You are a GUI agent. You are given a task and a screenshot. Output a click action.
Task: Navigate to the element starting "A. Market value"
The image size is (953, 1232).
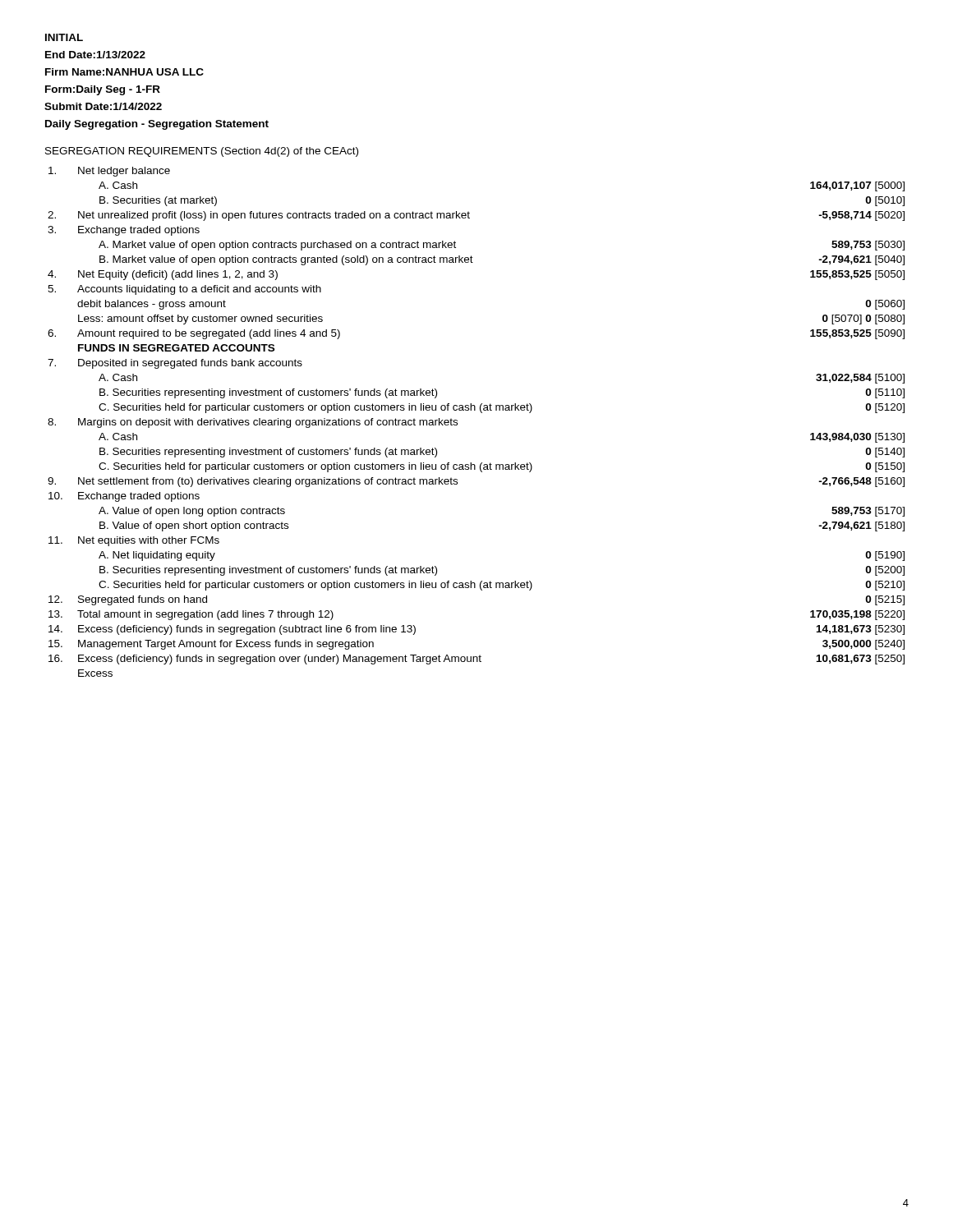(284, 245)
